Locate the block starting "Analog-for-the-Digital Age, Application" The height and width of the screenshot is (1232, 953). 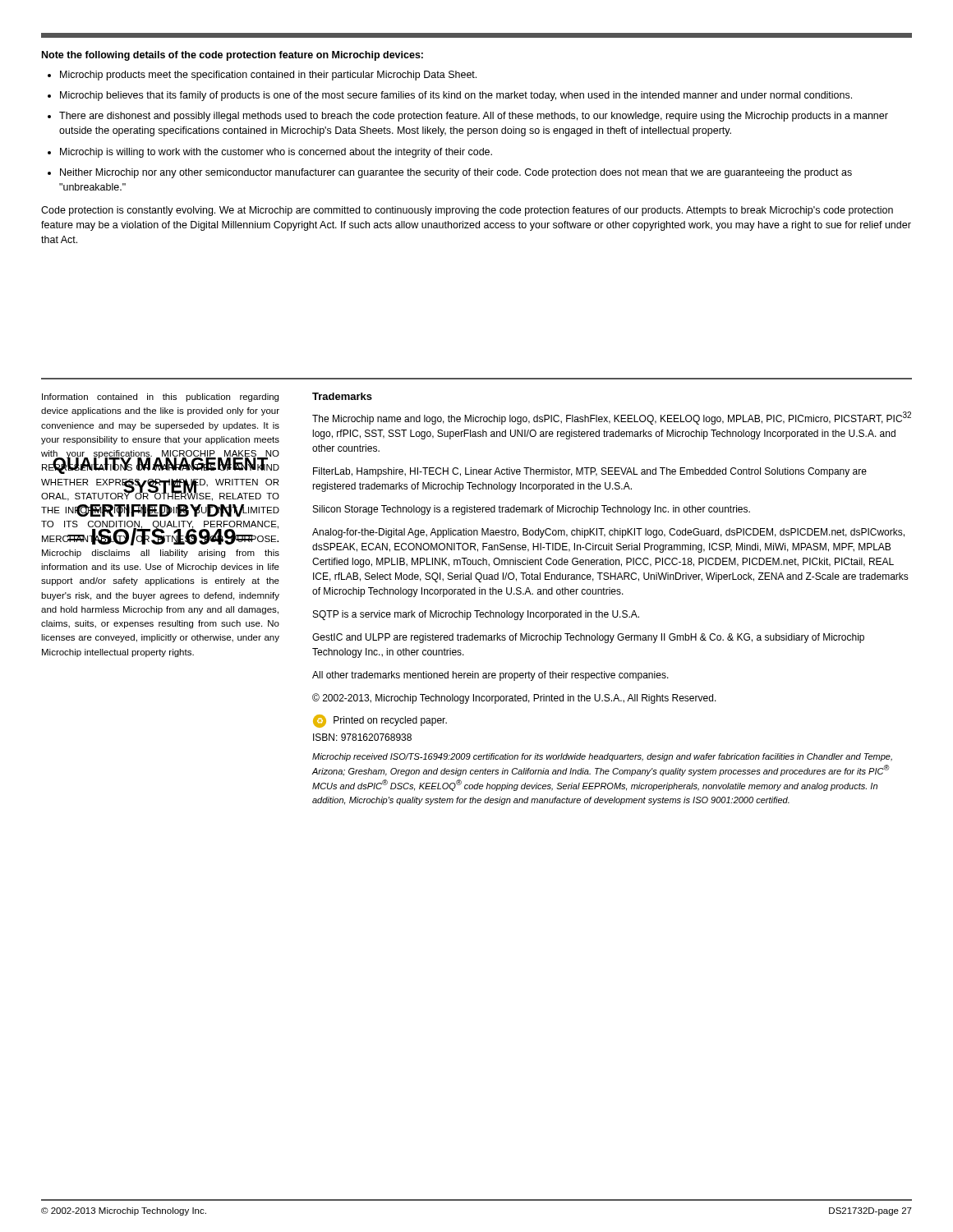[x=610, y=562]
